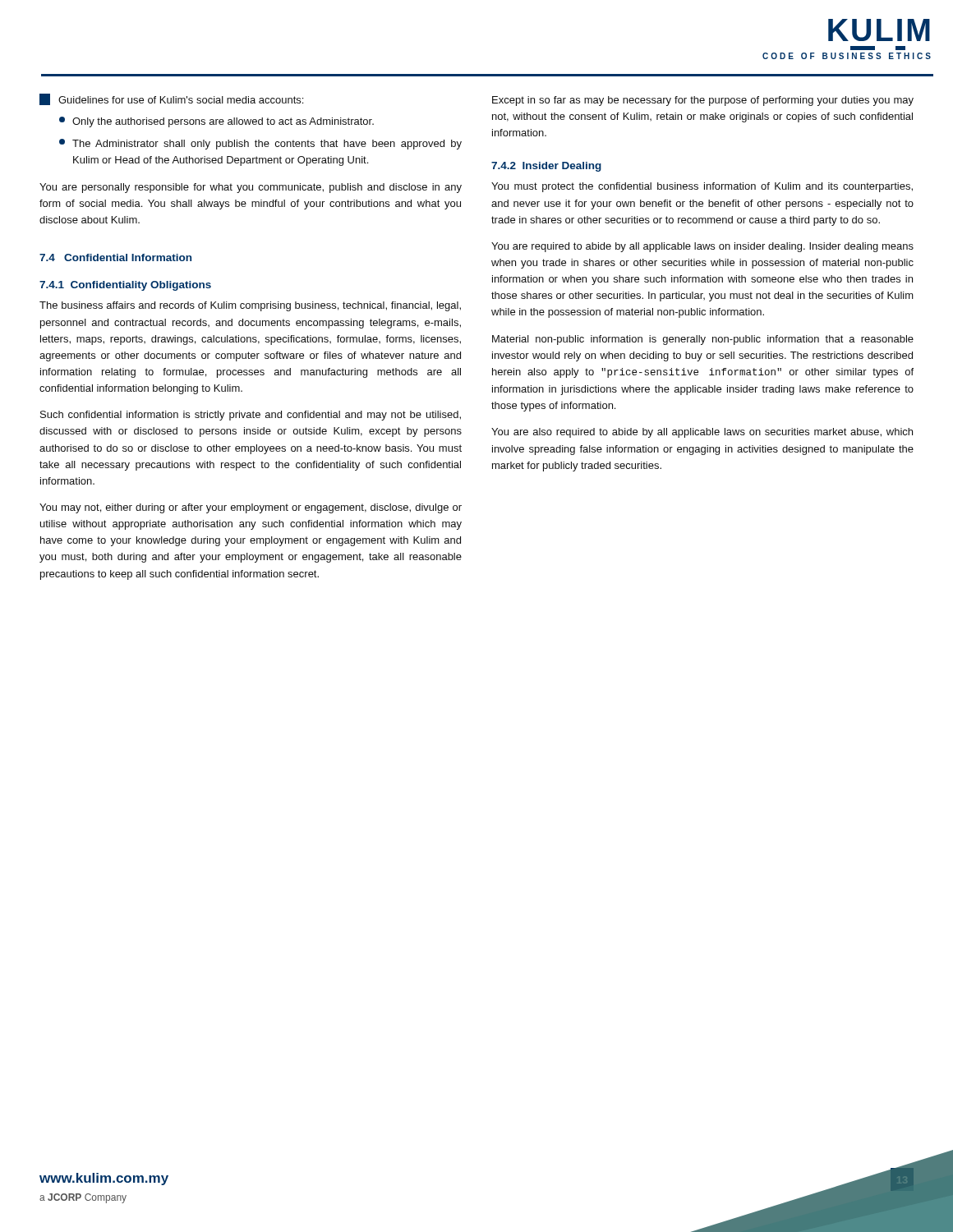Navigate to the text starting "7.4.1 Confidentiality Obligations"
Screen dimensions: 1232x953
click(x=125, y=285)
